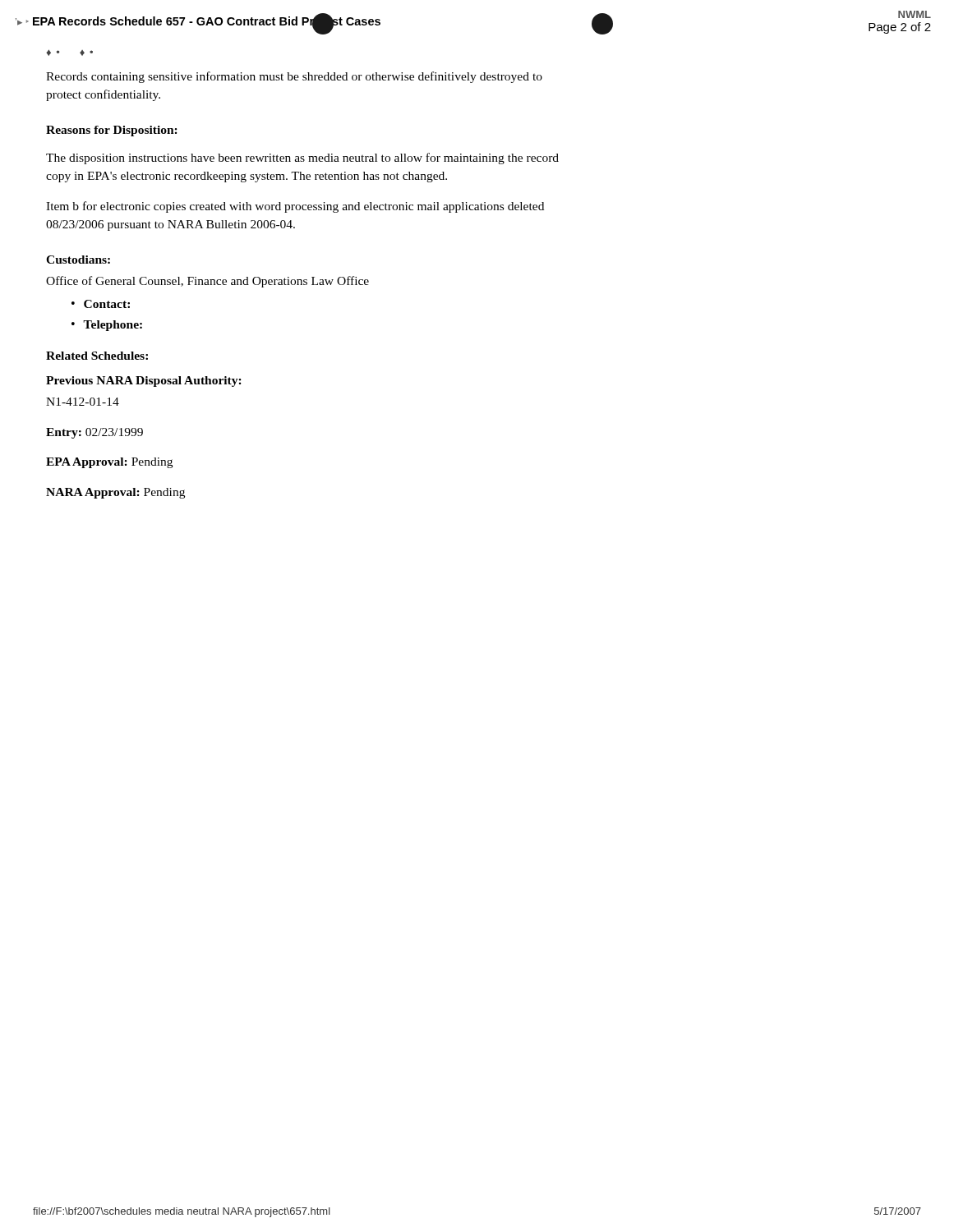
Task: Select the passage starting "• Telephone:"
Action: click(x=107, y=324)
